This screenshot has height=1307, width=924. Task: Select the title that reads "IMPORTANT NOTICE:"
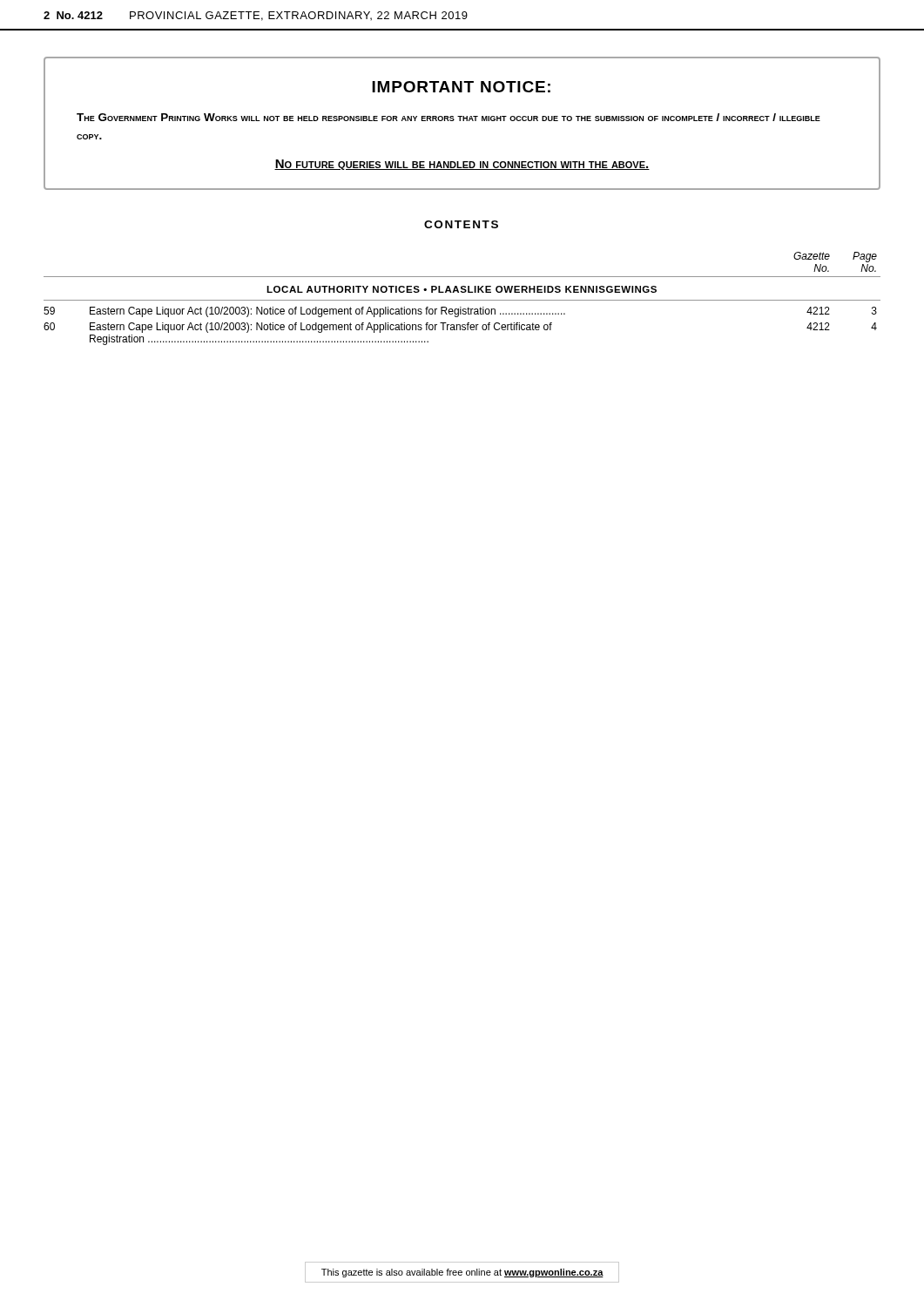click(462, 87)
